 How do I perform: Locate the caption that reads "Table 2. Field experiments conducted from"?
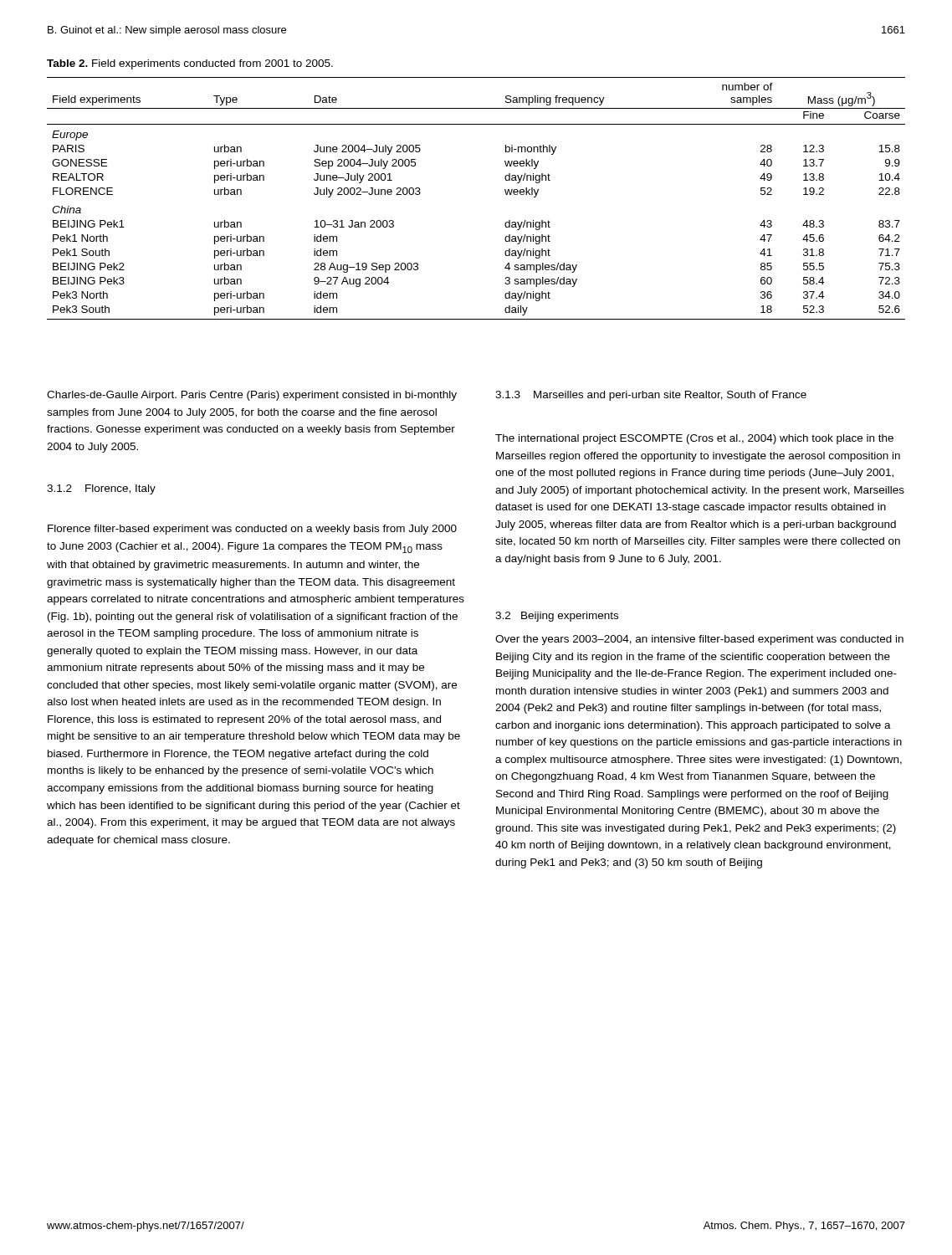tap(190, 63)
